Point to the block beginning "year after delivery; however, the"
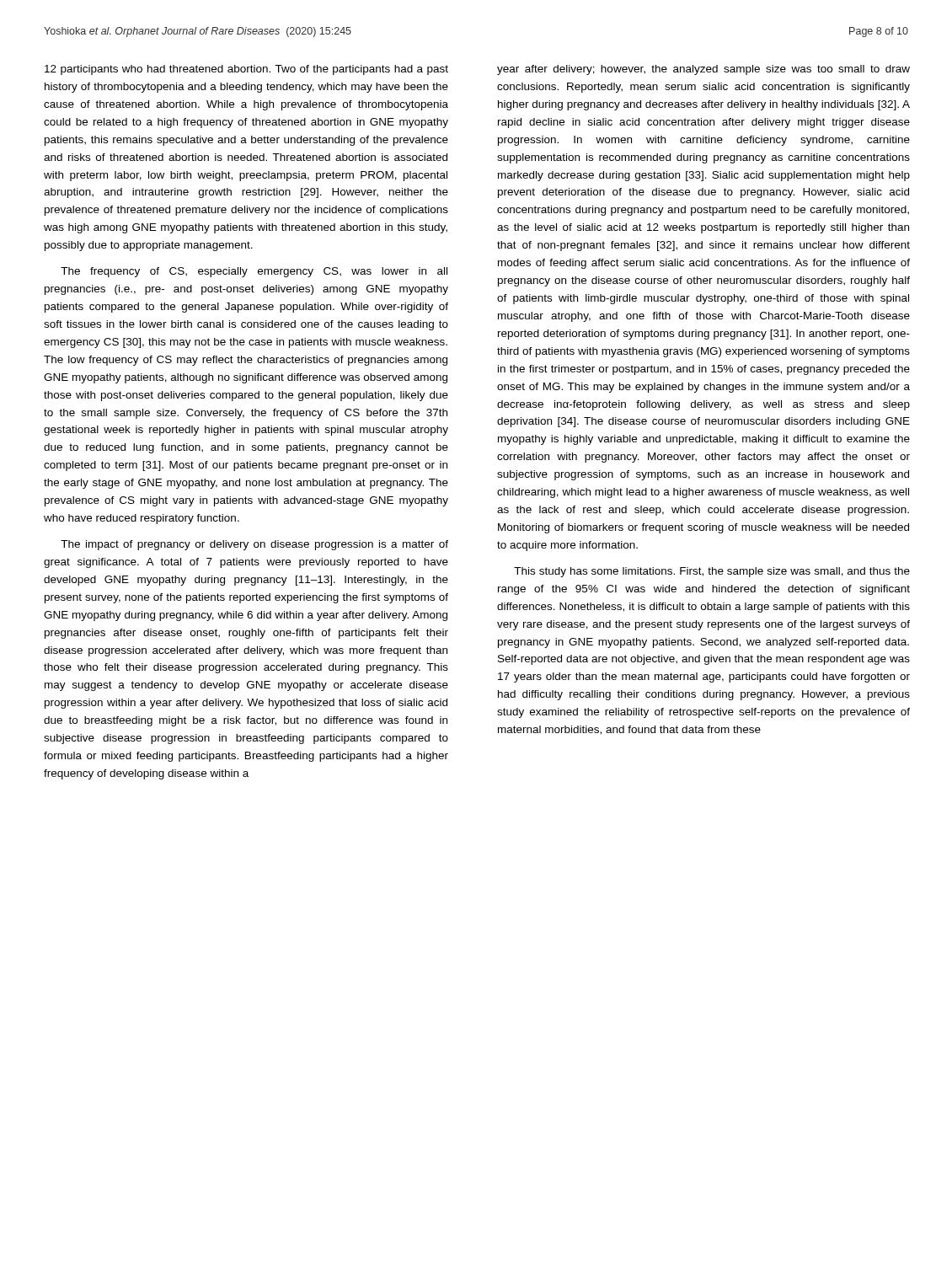This screenshot has height=1264, width=952. pos(703,307)
